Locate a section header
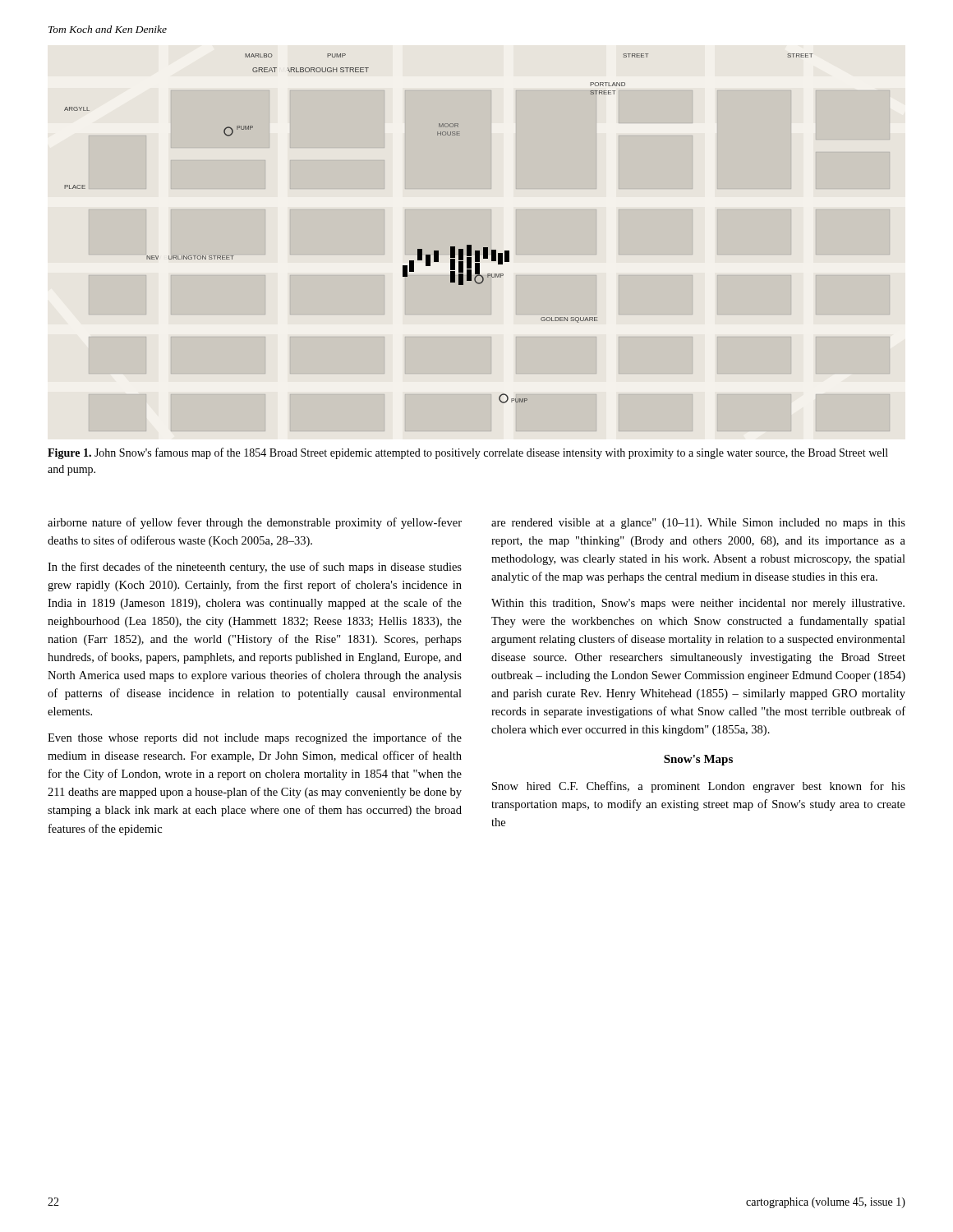The width and height of the screenshot is (953, 1232). (698, 759)
